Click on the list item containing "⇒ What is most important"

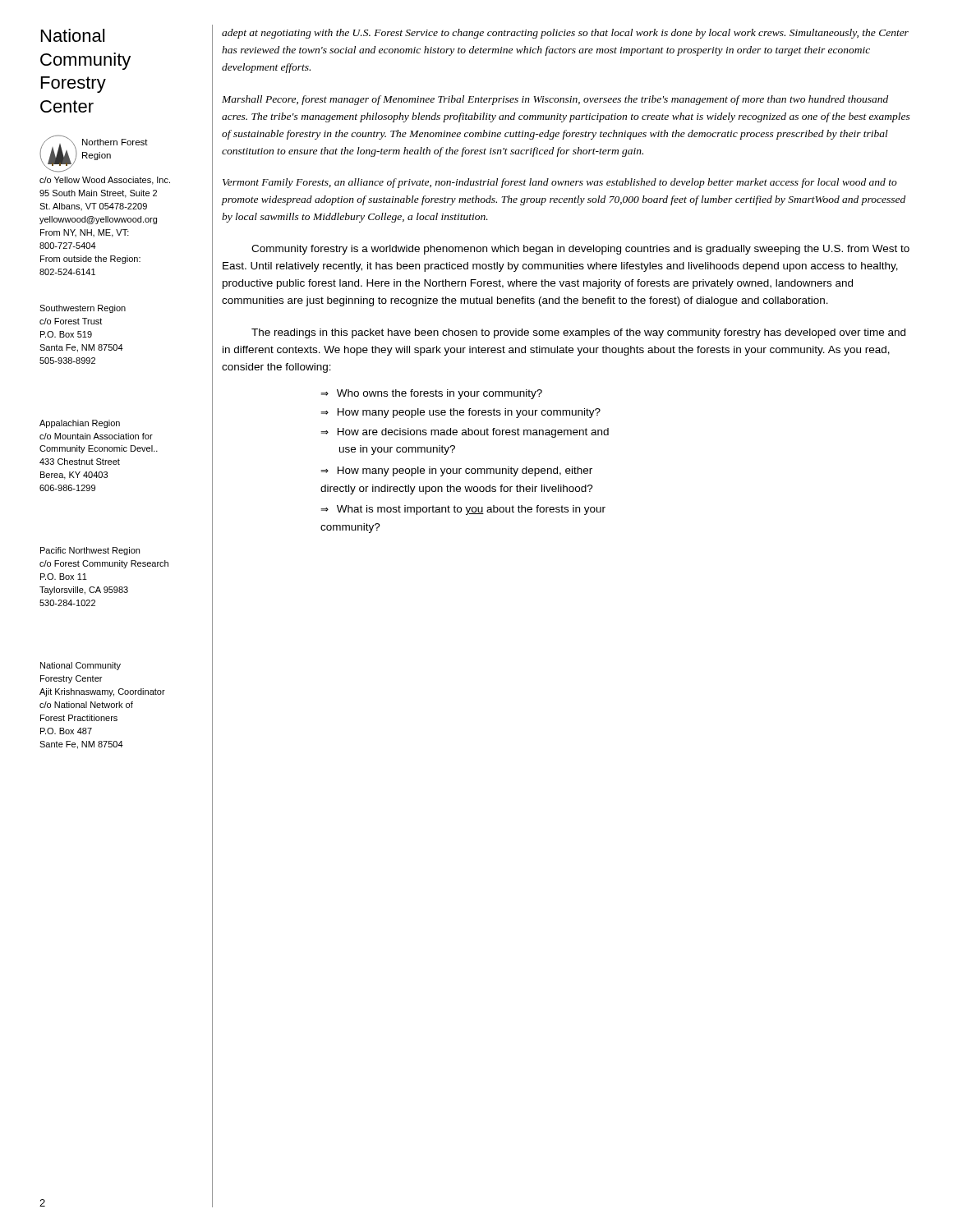coord(463,518)
